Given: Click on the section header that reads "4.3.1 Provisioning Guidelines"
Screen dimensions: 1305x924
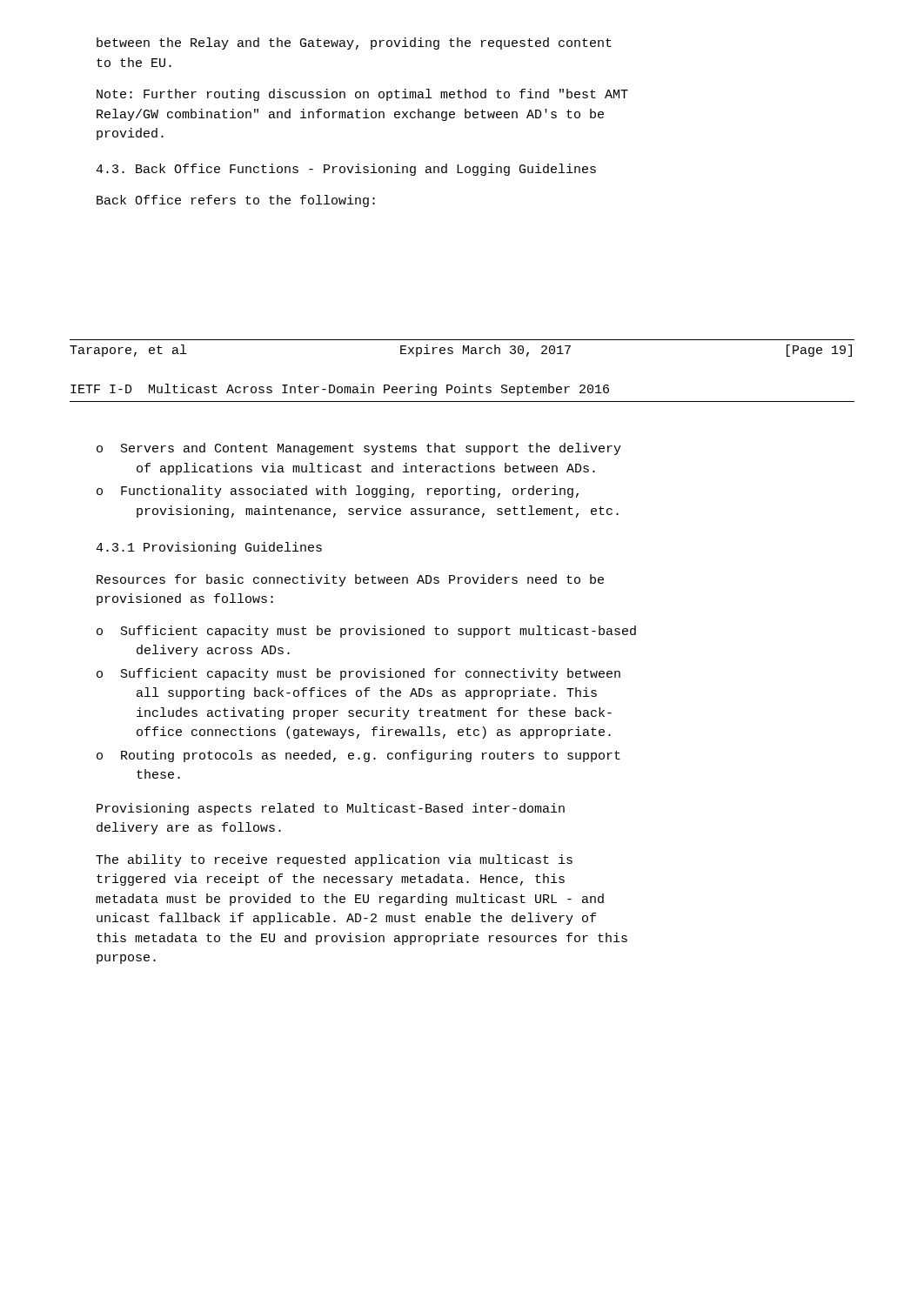Looking at the screenshot, I should coord(209,549).
